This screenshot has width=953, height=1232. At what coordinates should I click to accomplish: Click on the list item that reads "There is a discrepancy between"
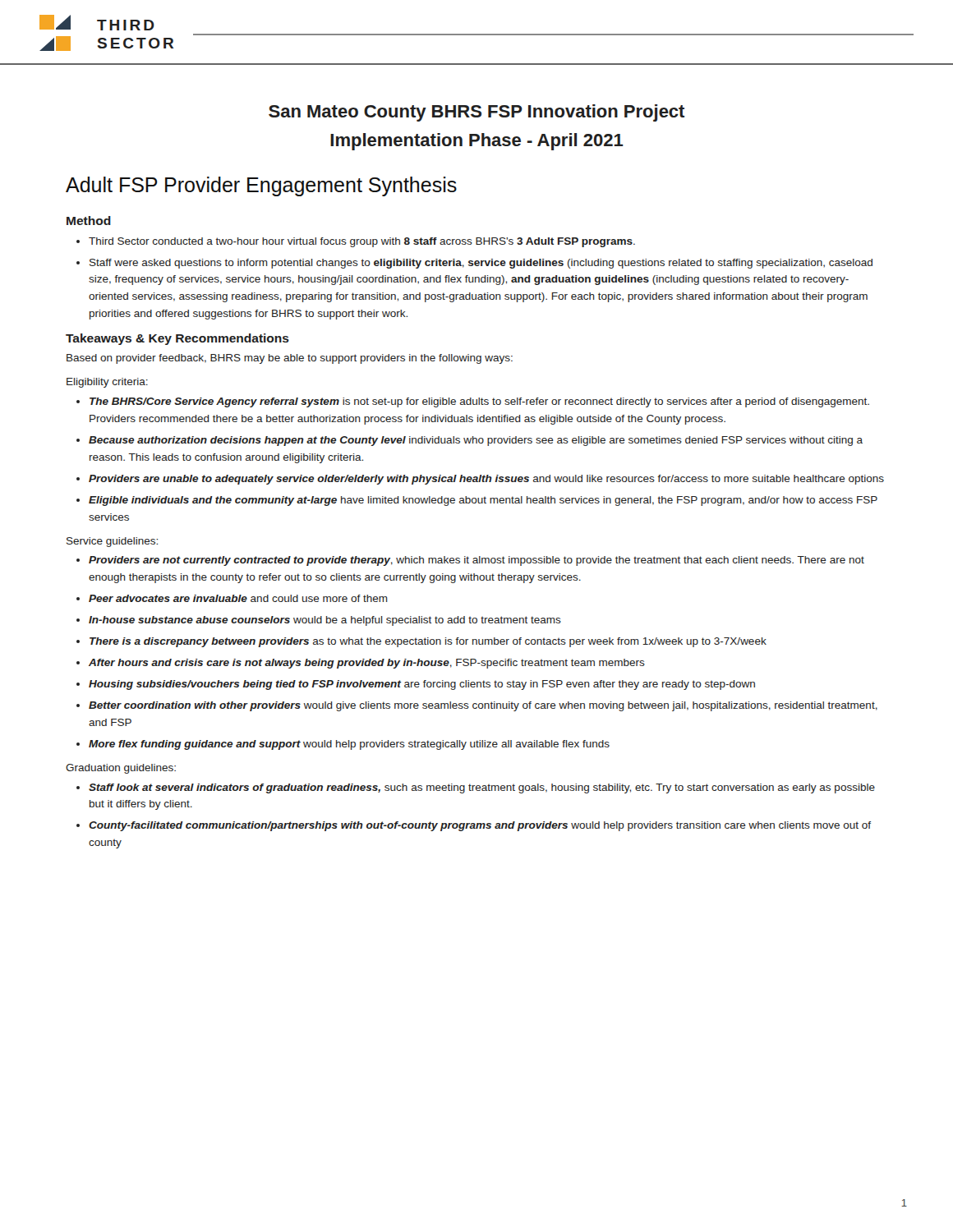[427, 641]
